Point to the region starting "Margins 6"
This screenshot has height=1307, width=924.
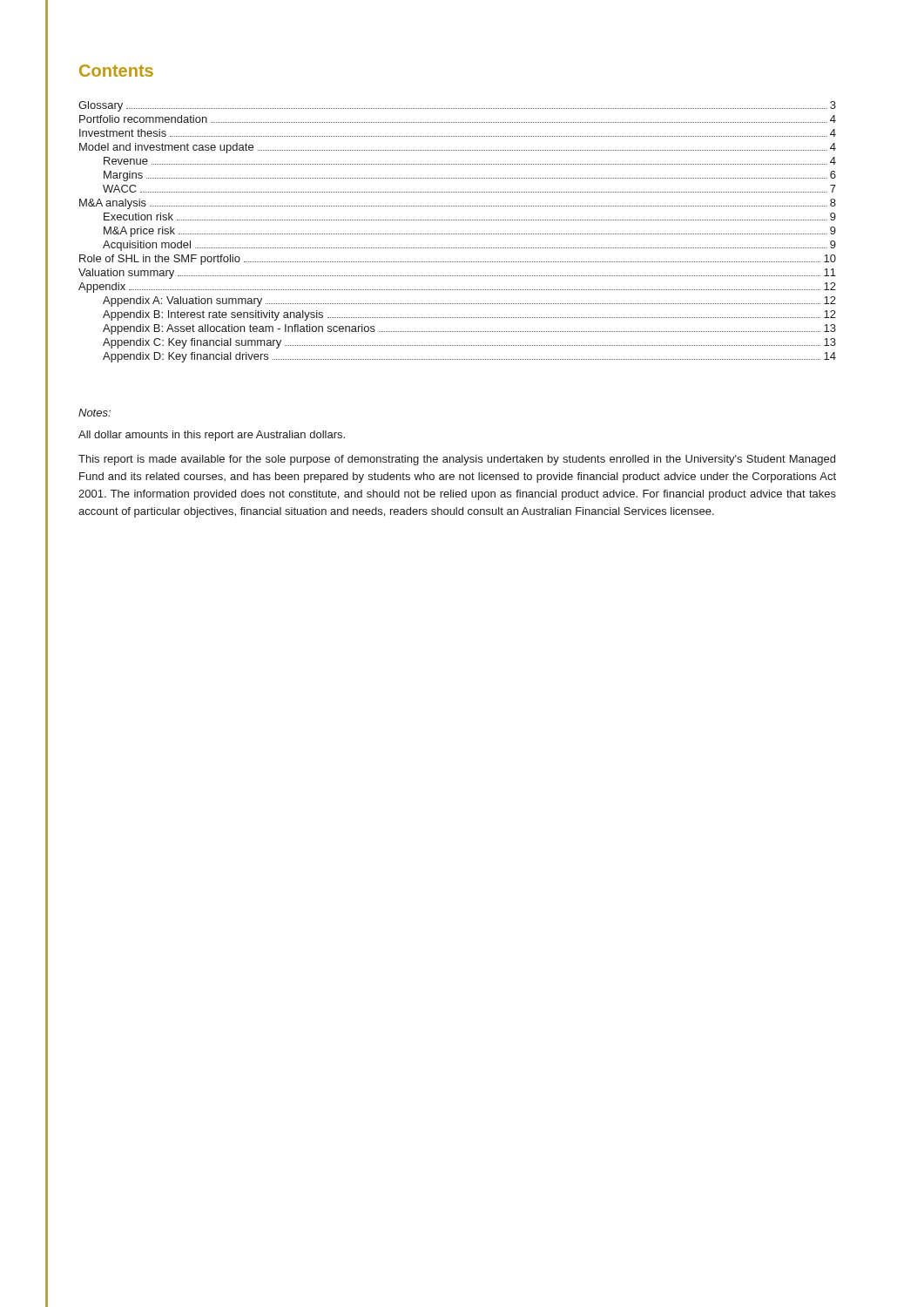click(457, 175)
